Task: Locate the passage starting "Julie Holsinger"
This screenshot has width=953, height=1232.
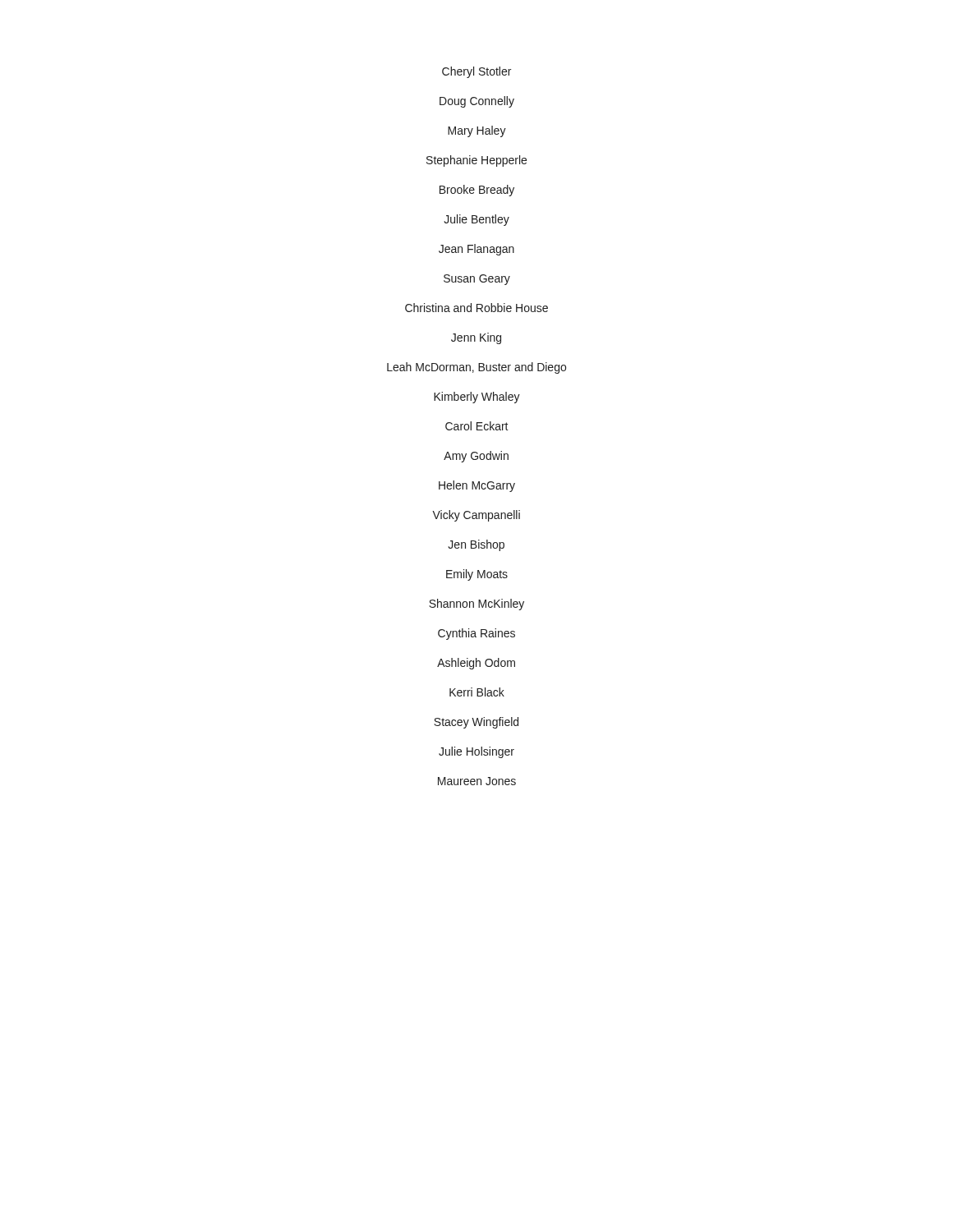Action: pyautogui.click(x=476, y=752)
